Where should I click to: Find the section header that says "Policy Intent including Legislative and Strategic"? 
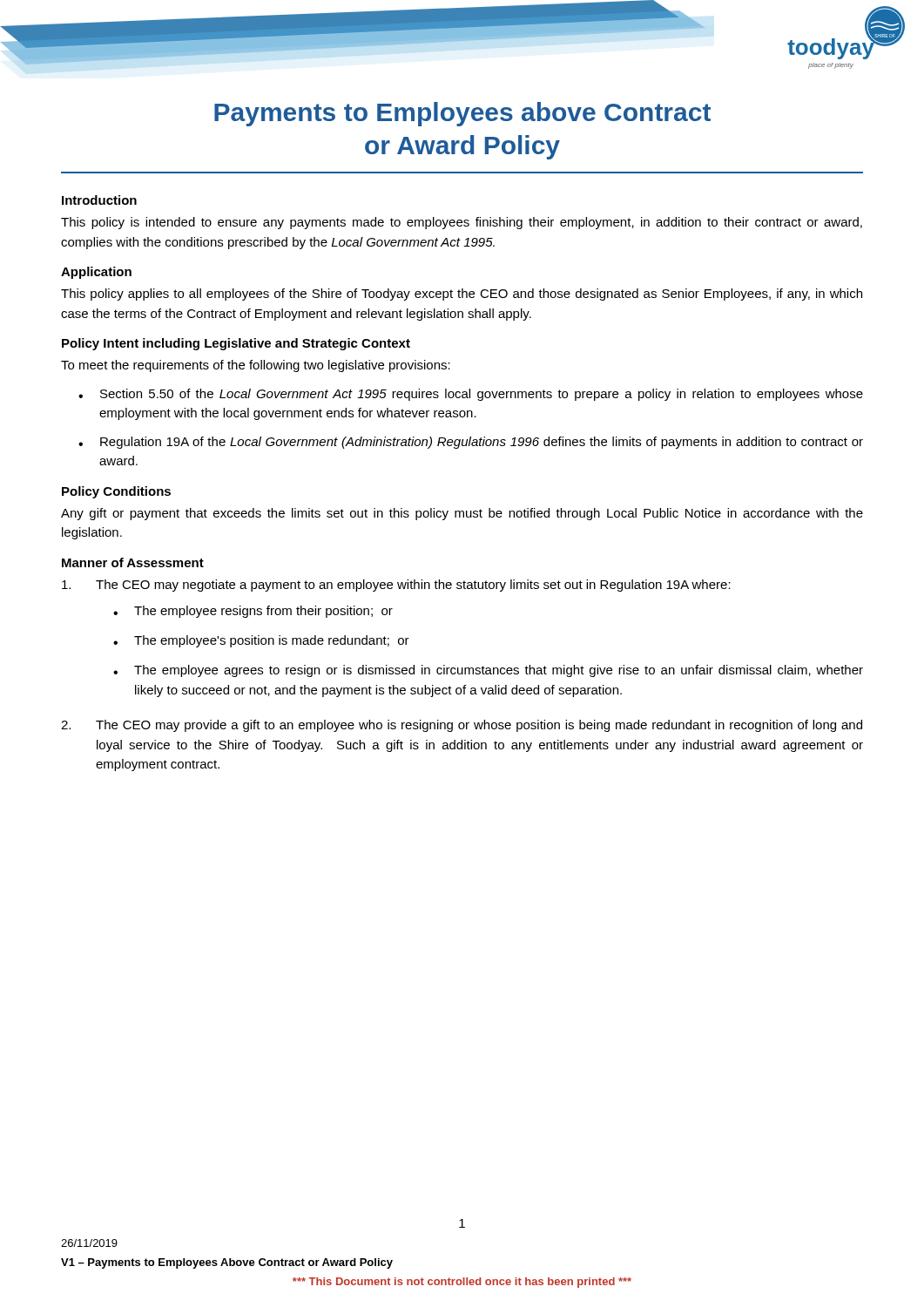tap(236, 343)
